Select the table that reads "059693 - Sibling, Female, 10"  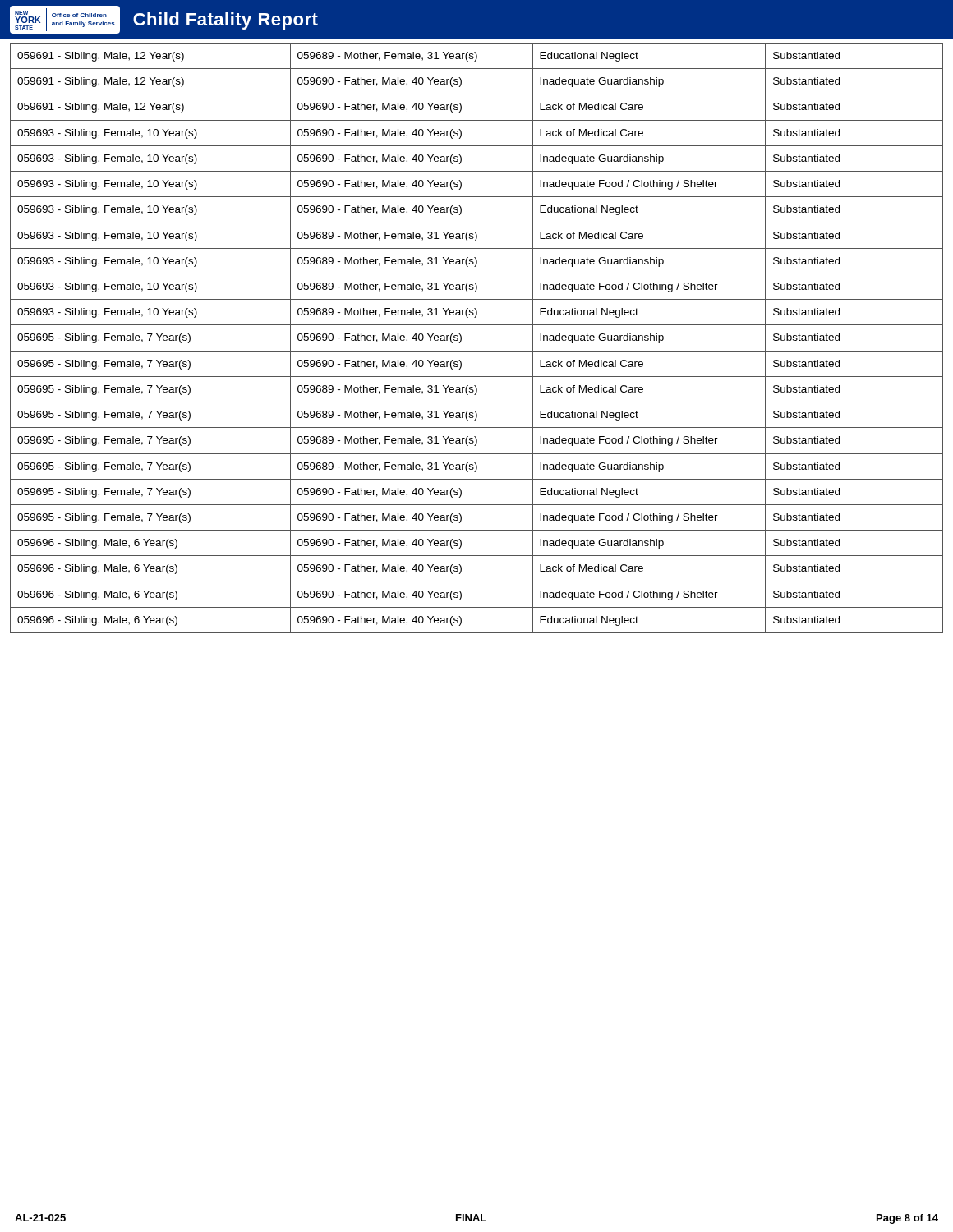(476, 338)
